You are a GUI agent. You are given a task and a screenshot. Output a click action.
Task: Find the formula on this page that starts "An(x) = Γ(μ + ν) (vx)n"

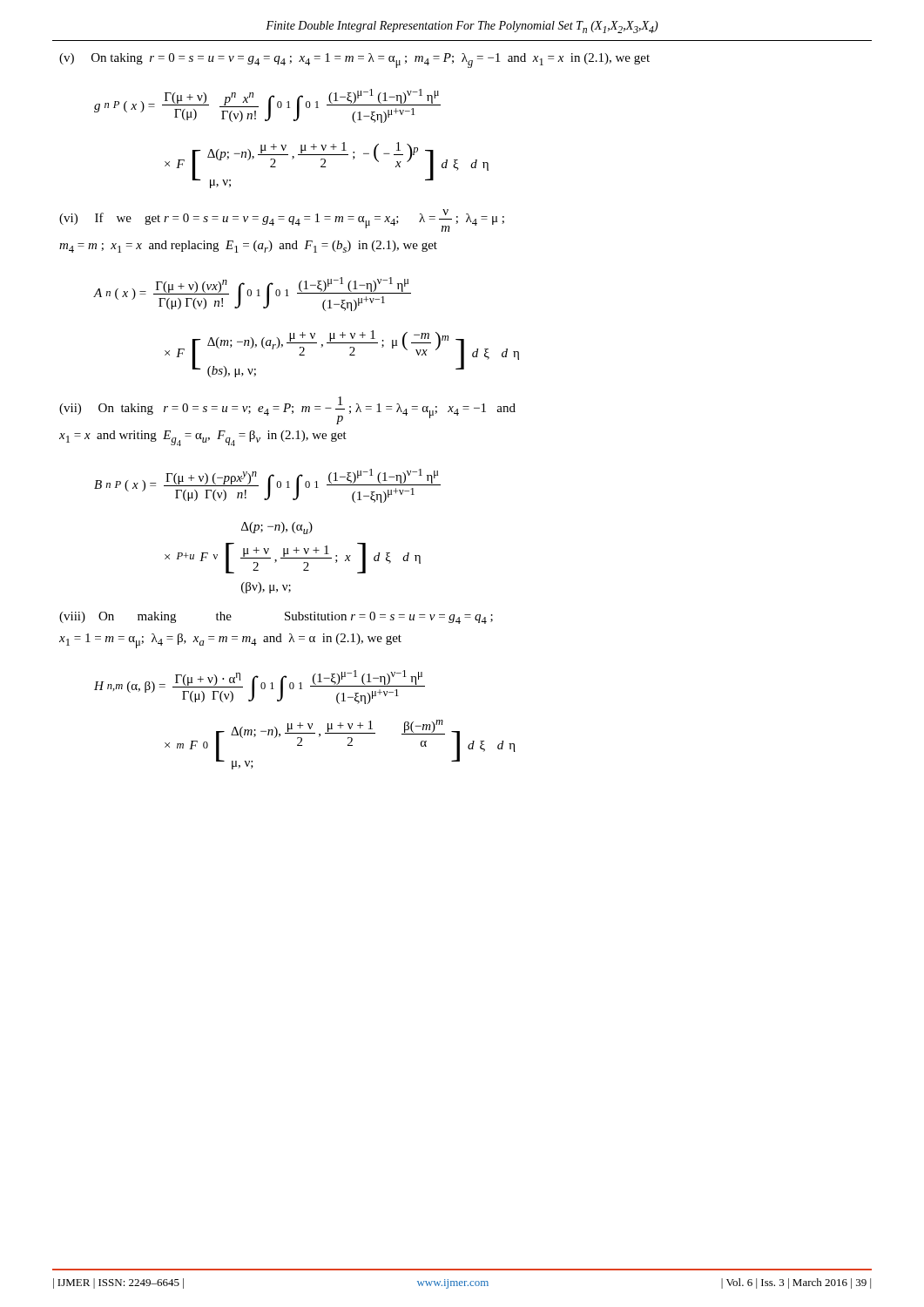475,325
